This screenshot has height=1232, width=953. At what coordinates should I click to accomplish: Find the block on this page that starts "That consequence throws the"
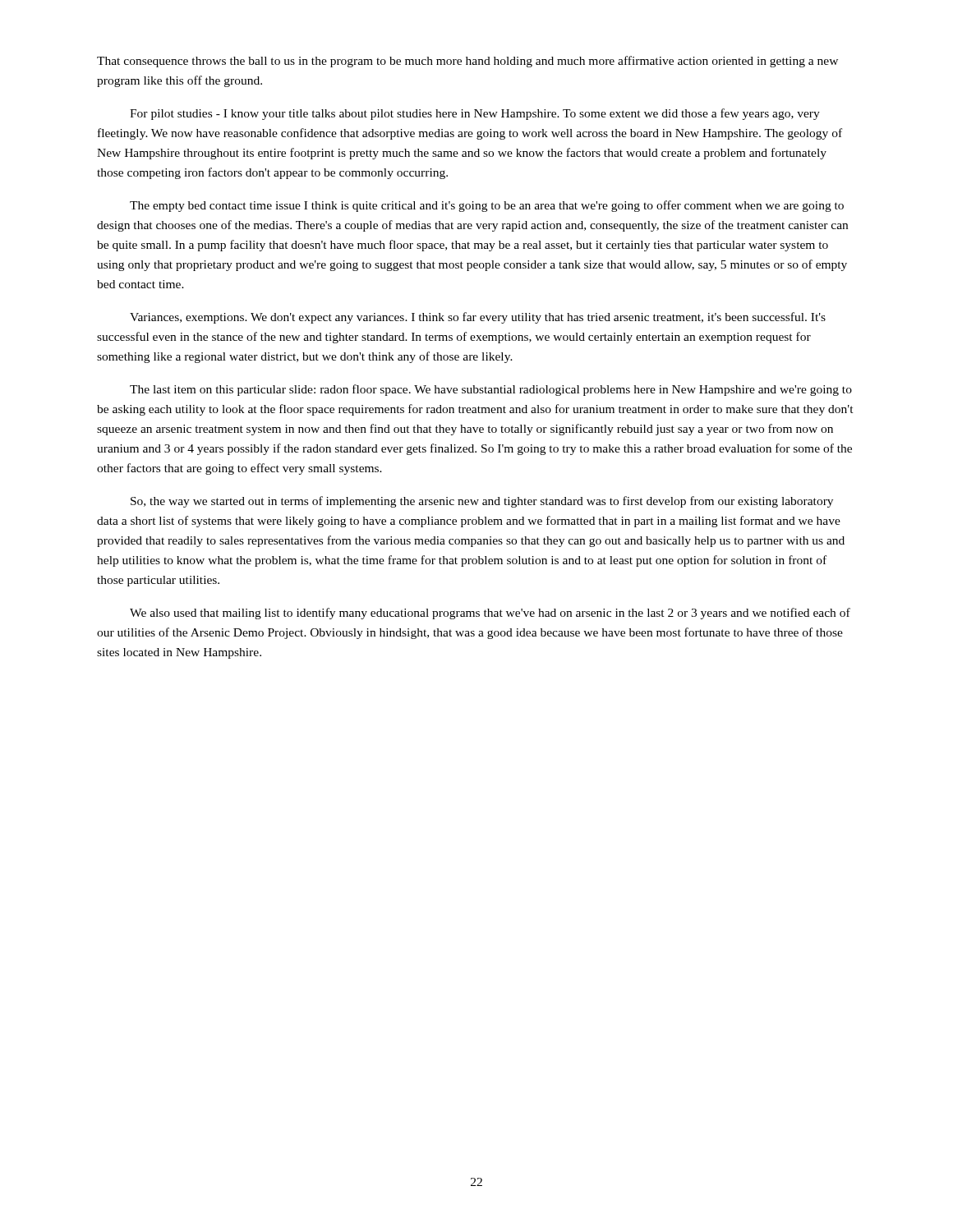[x=476, y=71]
